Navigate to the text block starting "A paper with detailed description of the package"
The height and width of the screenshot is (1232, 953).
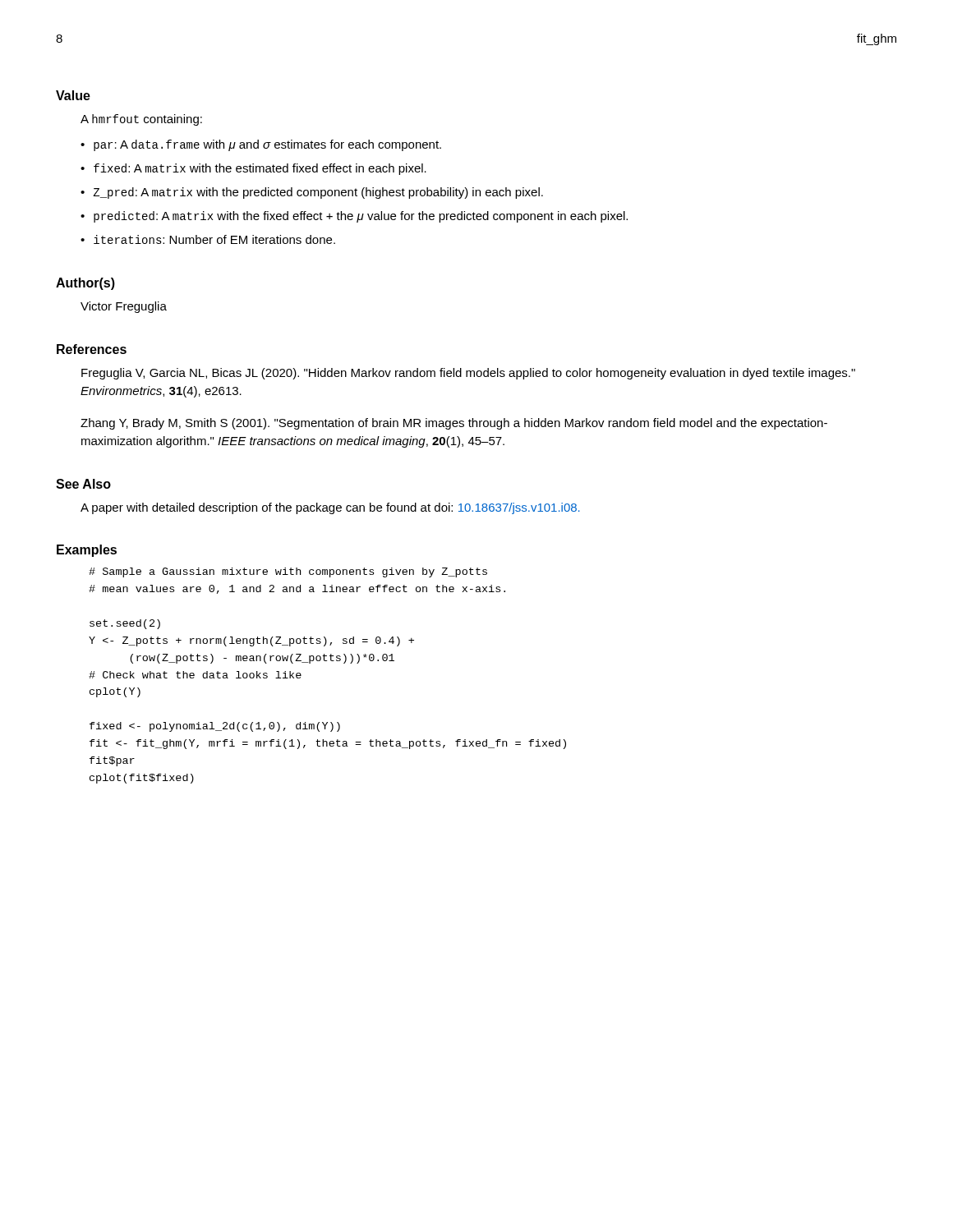click(x=331, y=507)
